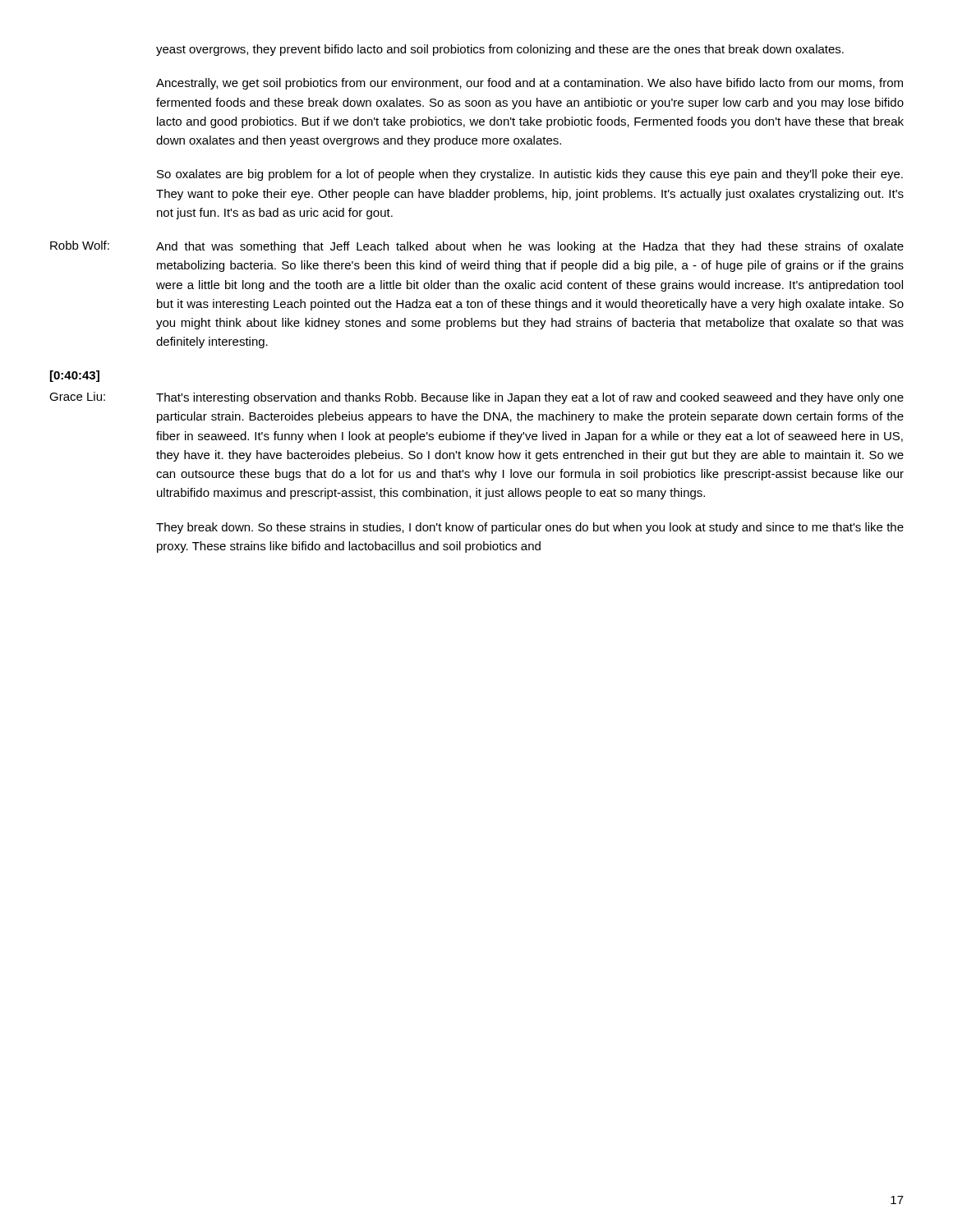The height and width of the screenshot is (1232, 953).
Task: Point to the text starting "Robb Wolf: And"
Action: [x=476, y=294]
